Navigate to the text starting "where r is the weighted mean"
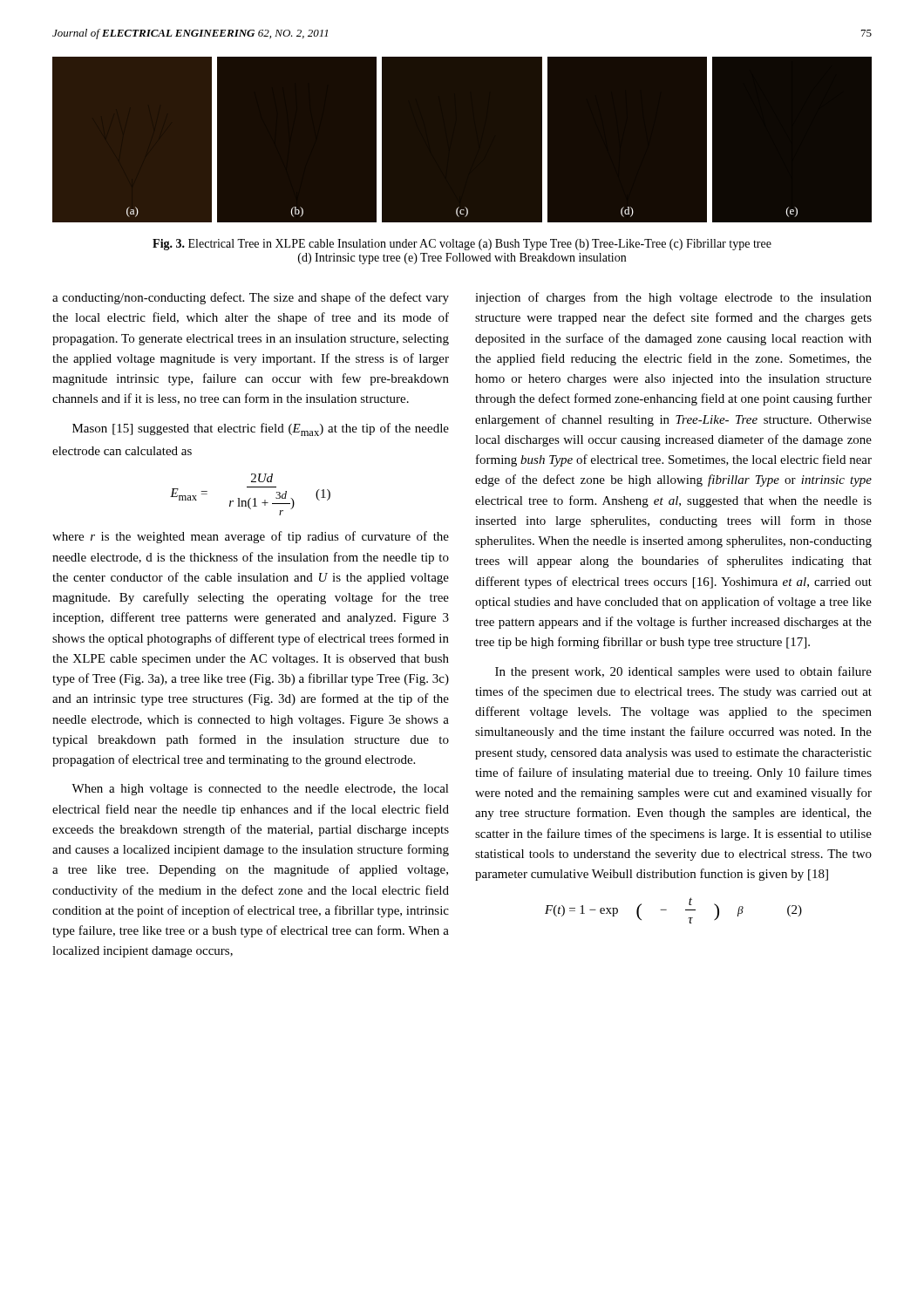This screenshot has width=924, height=1308. coord(251,744)
